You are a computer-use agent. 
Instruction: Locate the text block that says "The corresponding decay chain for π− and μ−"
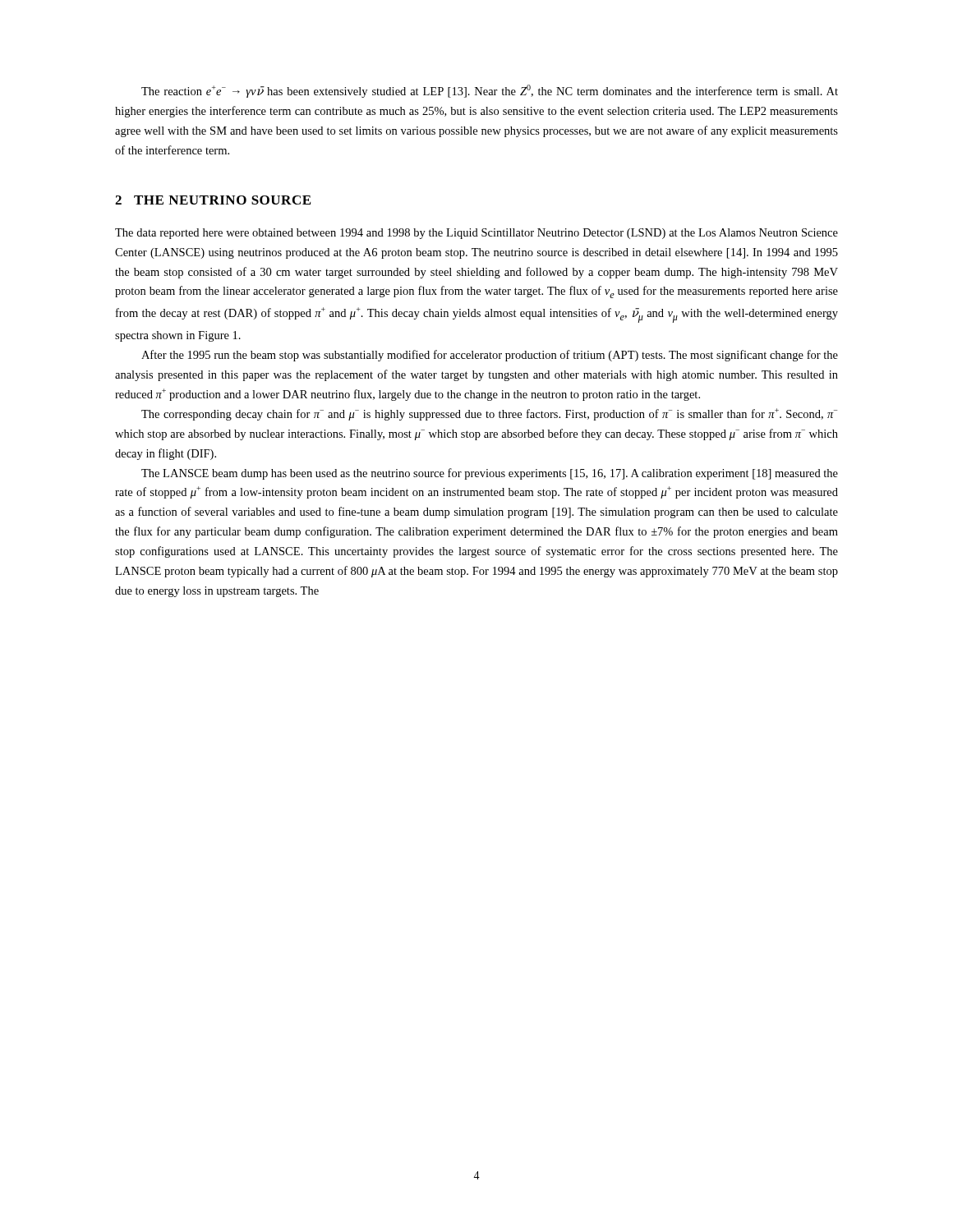[x=476, y=434]
